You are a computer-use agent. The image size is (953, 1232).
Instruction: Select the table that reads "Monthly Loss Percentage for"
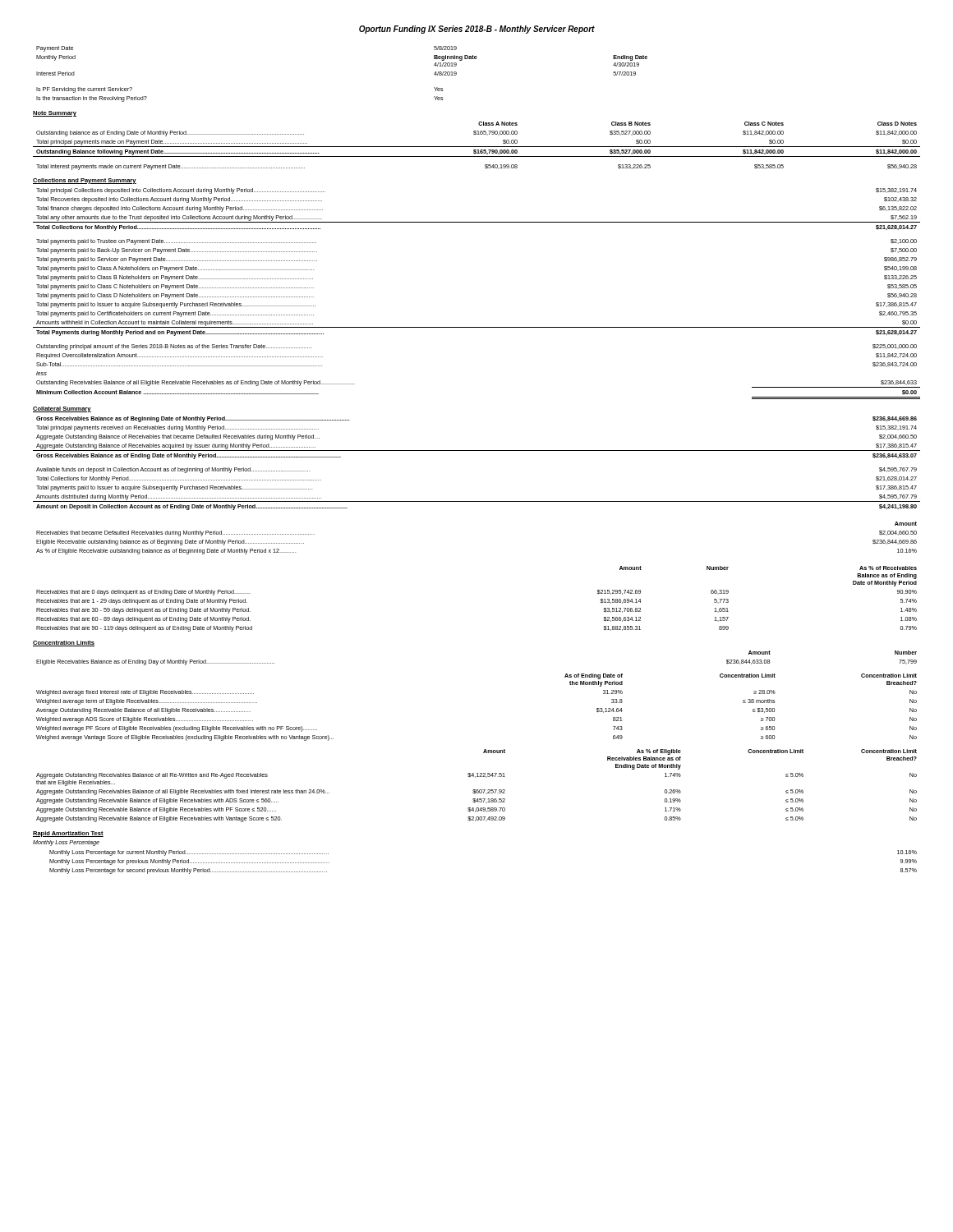[x=476, y=861]
